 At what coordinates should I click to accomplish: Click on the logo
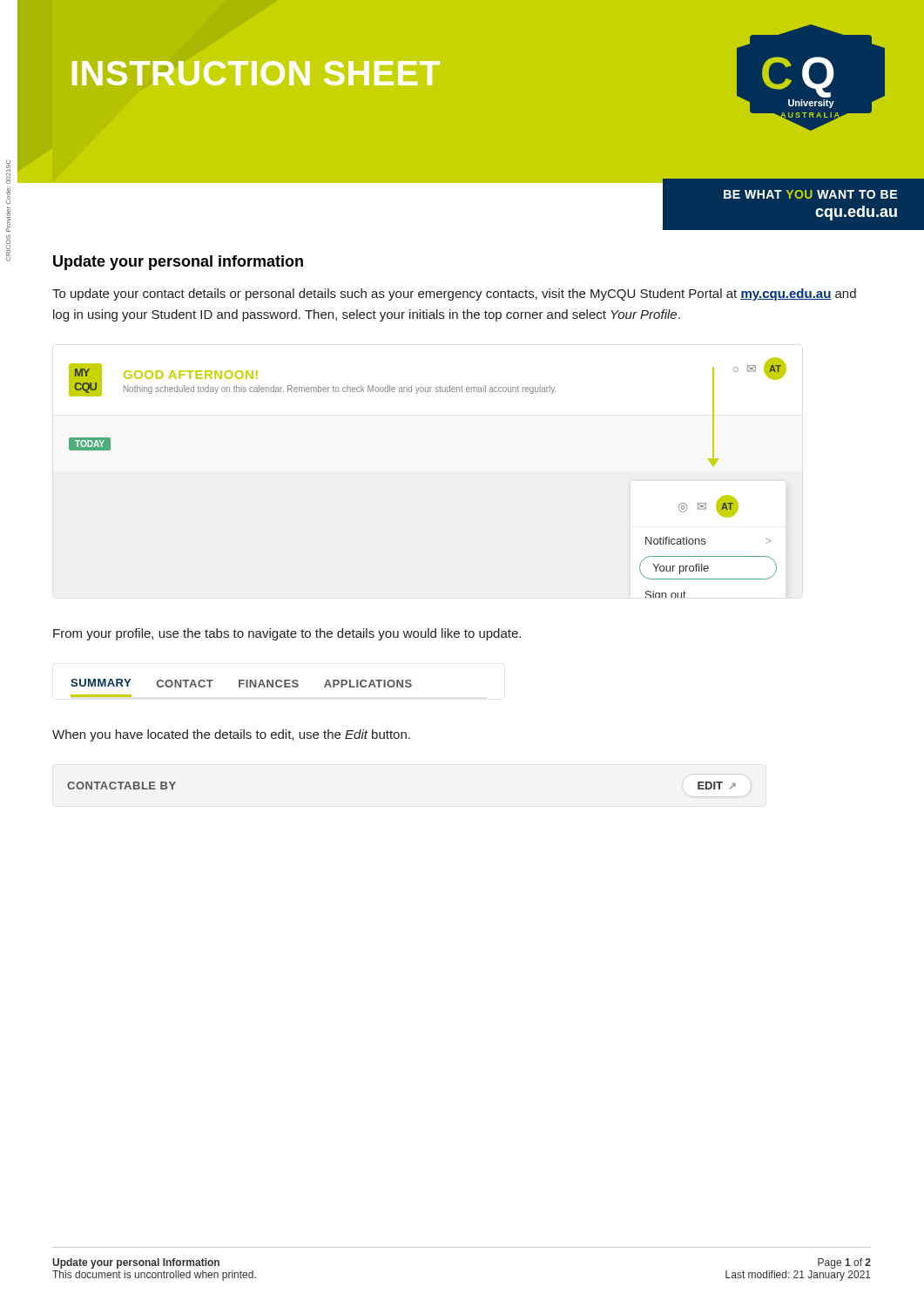click(x=811, y=78)
